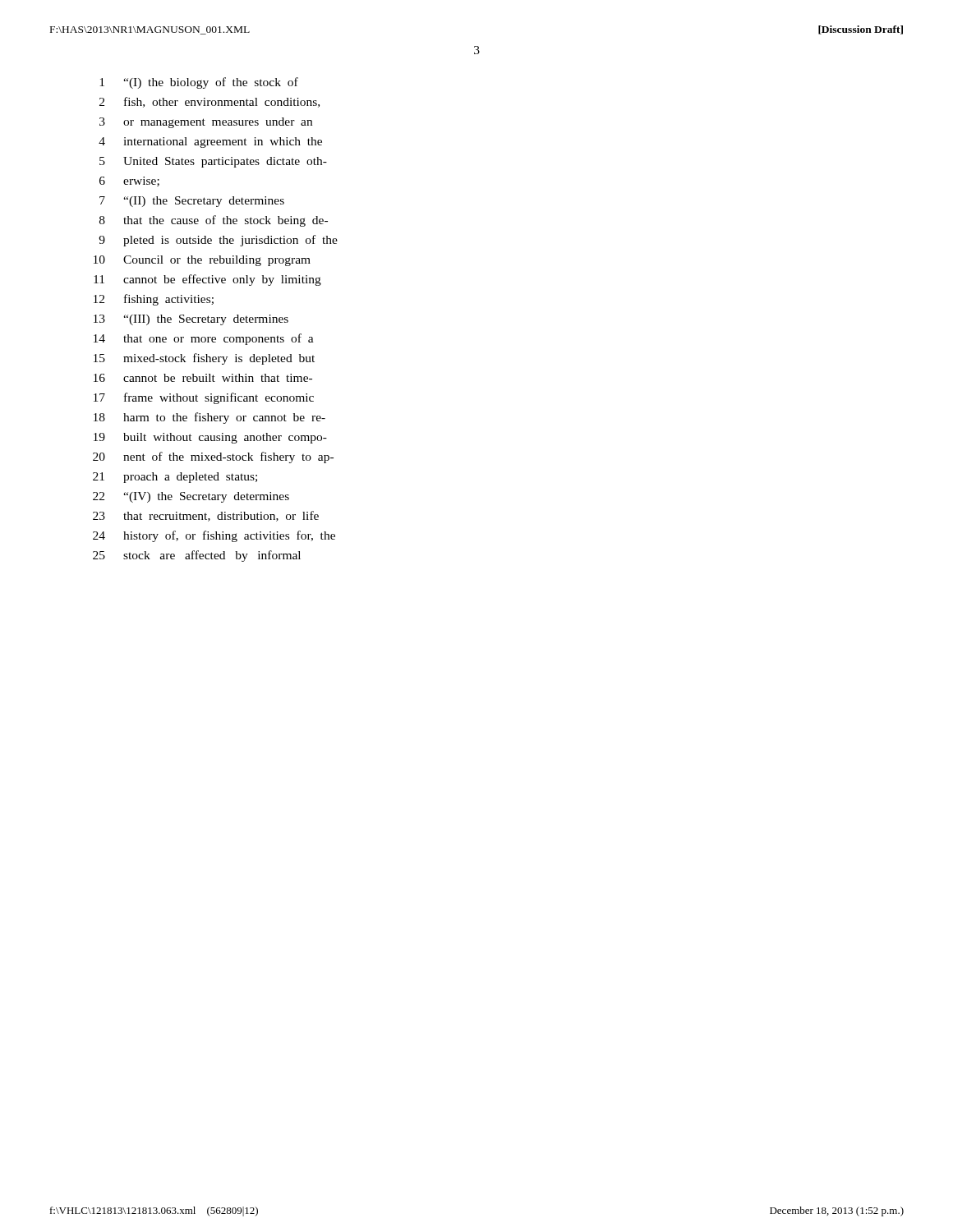Find the block on this page that starts "20nent of the mixed-stock fishery"

tap(213, 457)
